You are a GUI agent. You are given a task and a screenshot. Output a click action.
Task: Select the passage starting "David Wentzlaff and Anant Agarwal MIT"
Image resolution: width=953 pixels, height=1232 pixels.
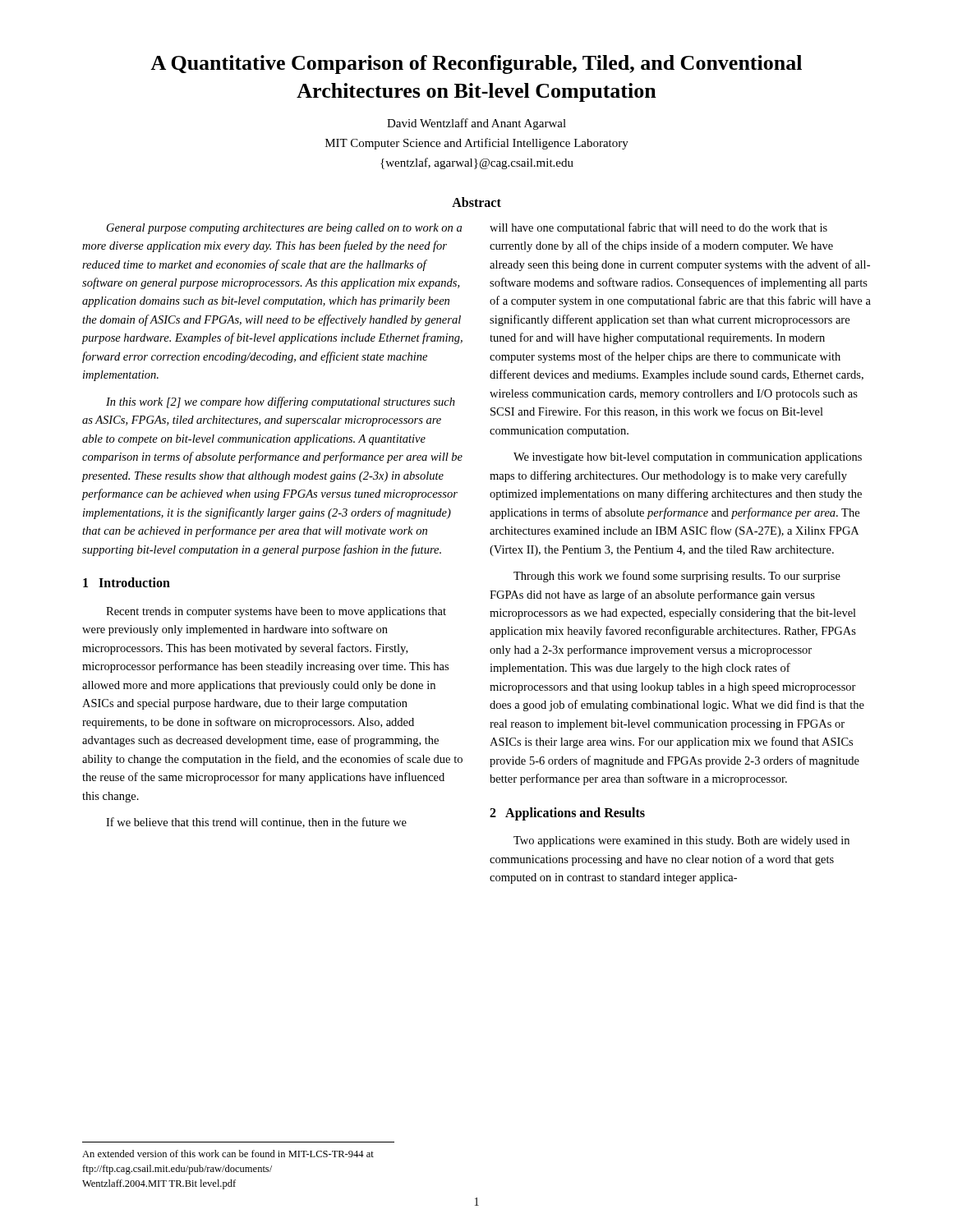(x=476, y=143)
